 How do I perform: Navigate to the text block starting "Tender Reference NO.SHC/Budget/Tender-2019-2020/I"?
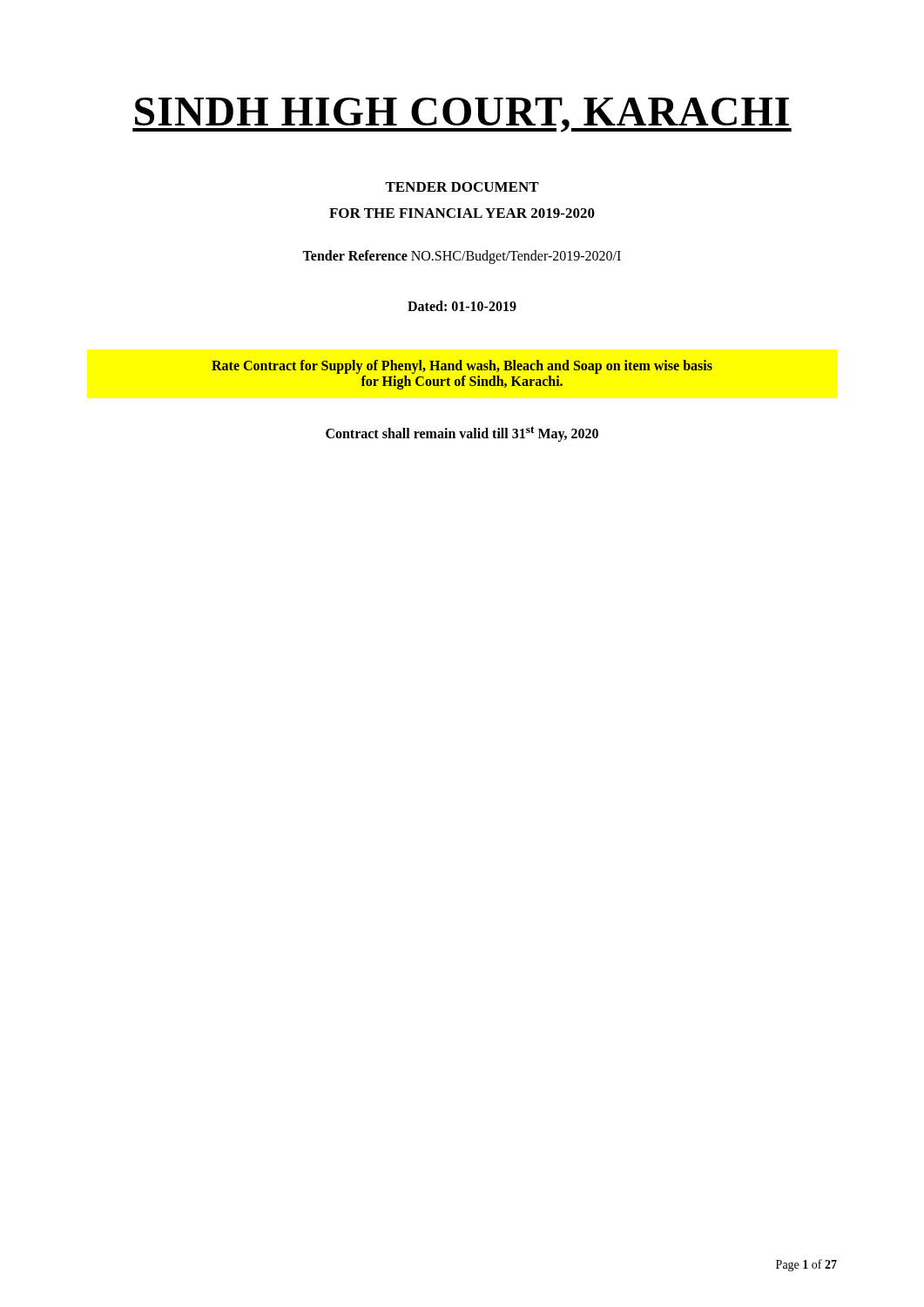click(x=462, y=256)
